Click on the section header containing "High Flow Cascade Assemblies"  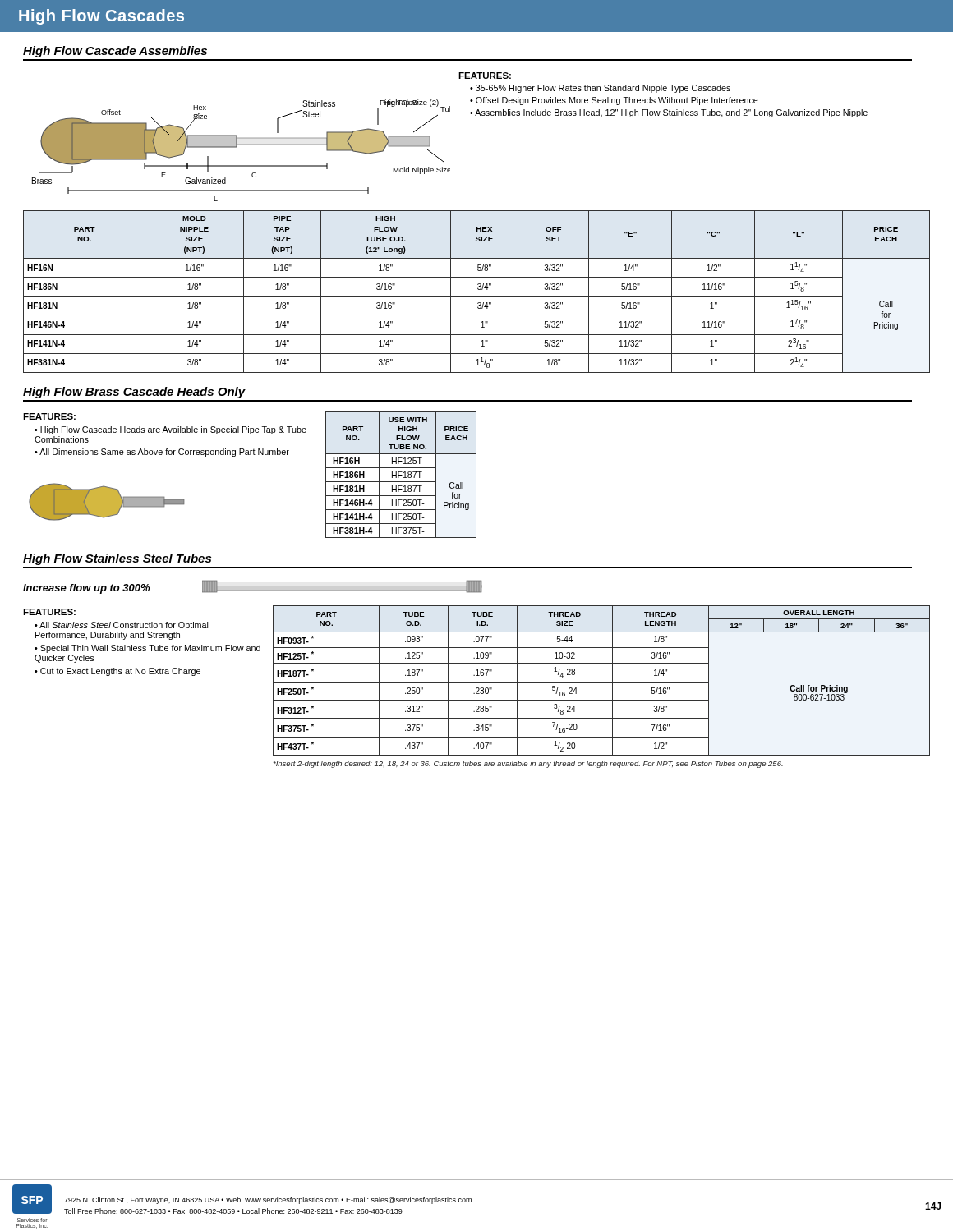click(x=117, y=51)
